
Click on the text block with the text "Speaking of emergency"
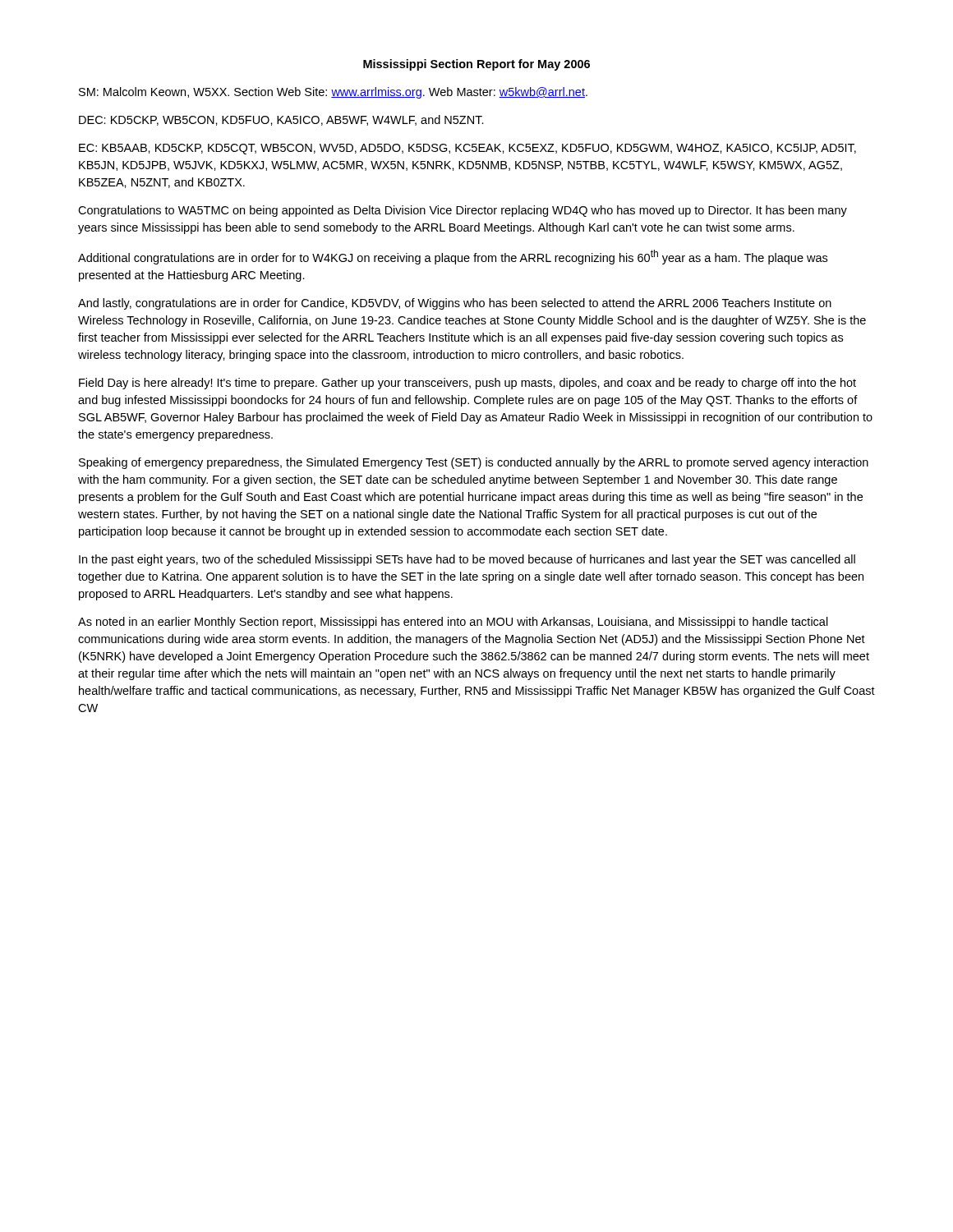476,497
